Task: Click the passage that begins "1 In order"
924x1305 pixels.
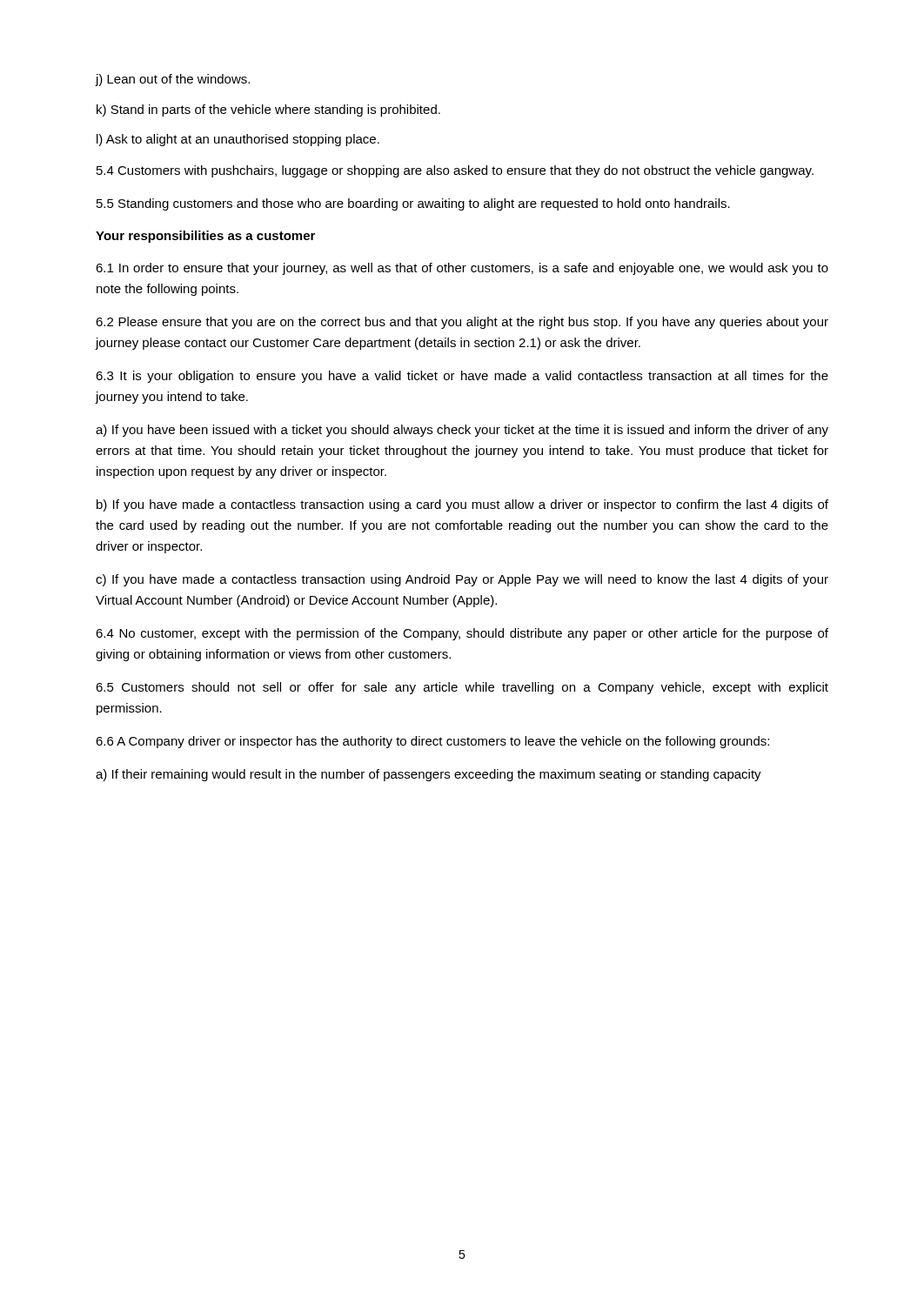Action: click(x=462, y=278)
